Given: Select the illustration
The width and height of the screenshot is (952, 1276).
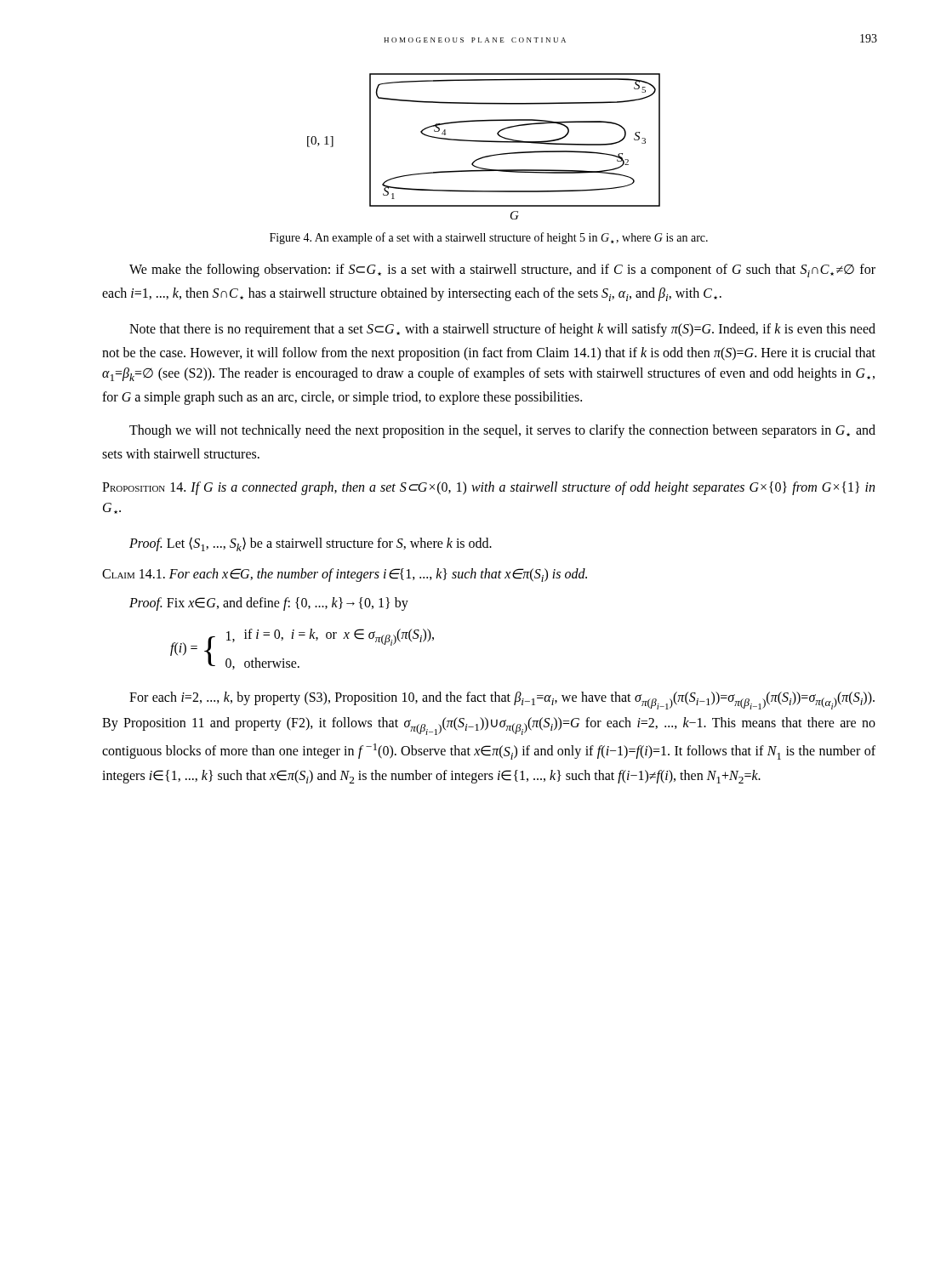Looking at the screenshot, I should (489, 145).
